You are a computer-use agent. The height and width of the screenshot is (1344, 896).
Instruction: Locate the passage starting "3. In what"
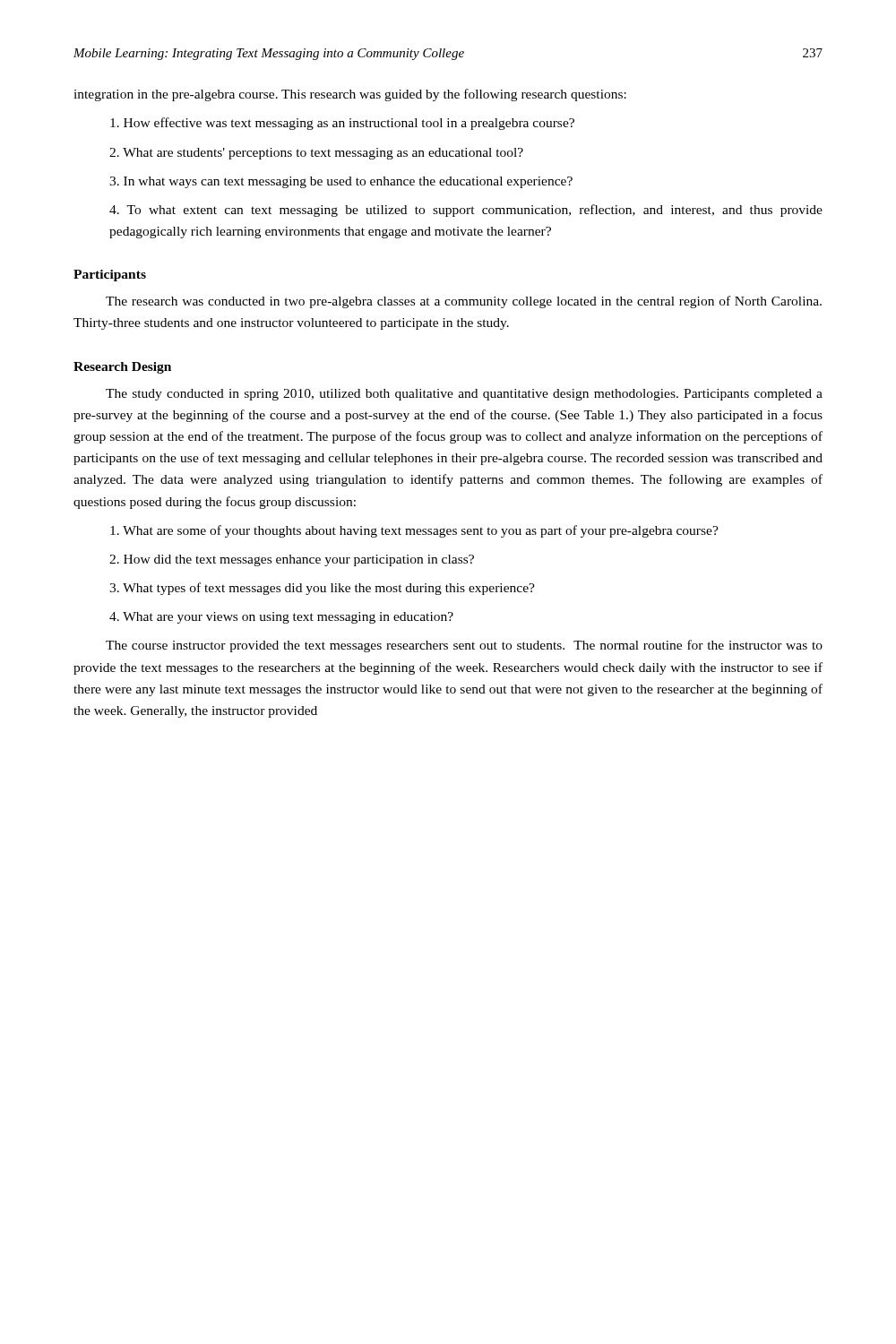pyautogui.click(x=341, y=180)
